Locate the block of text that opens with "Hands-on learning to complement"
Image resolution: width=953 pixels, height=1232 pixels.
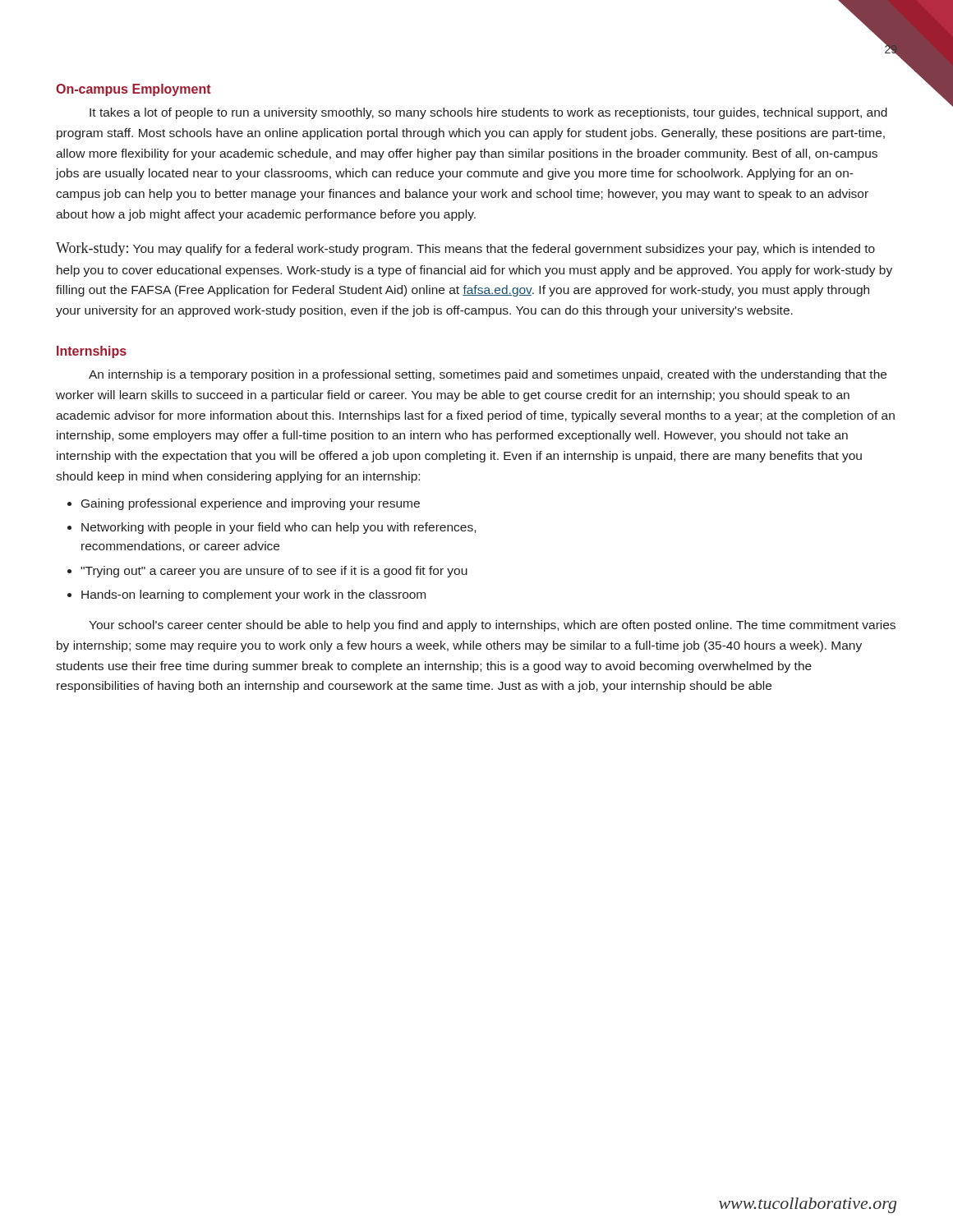[x=254, y=594]
